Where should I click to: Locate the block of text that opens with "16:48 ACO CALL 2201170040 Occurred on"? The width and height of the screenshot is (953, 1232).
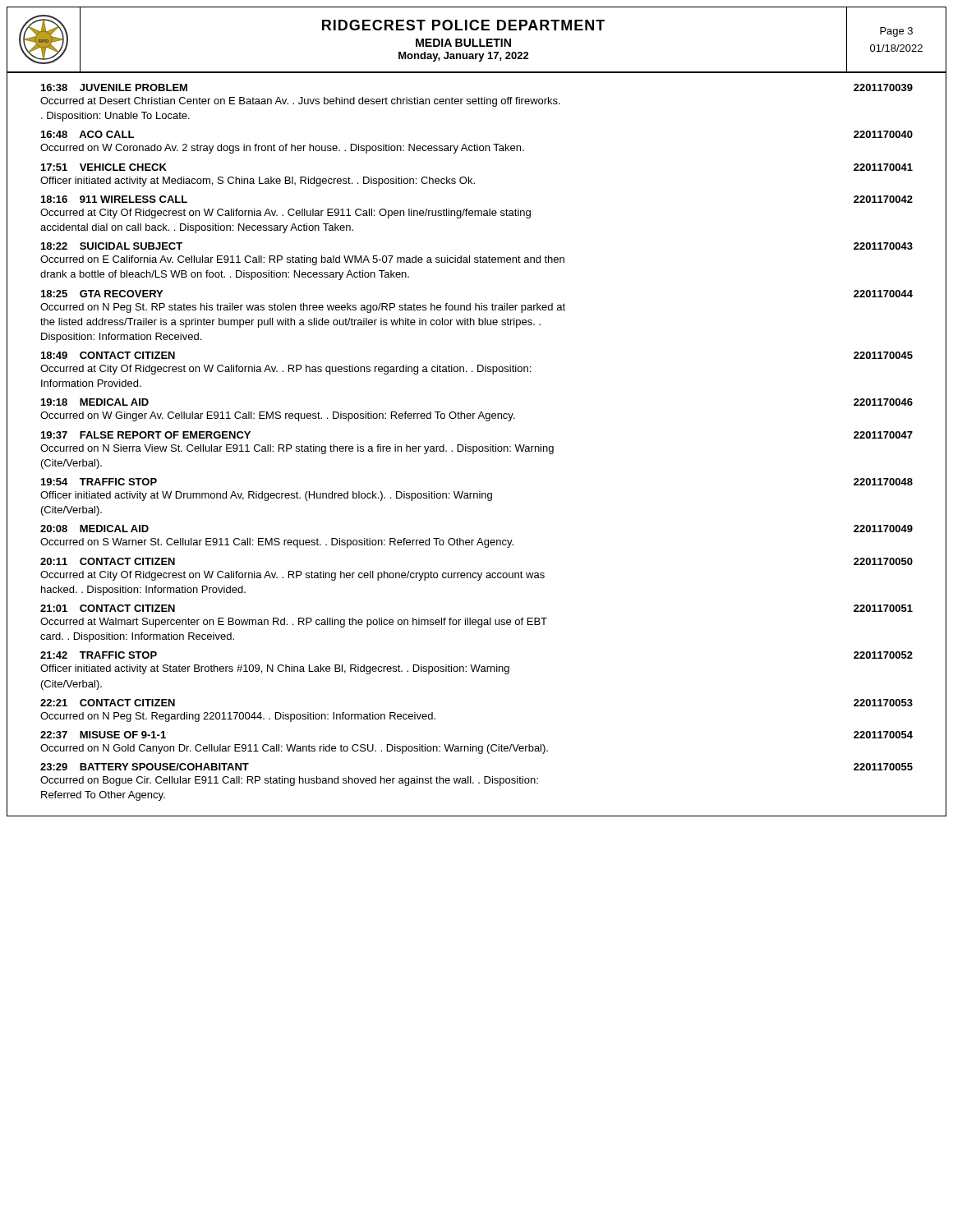pyautogui.click(x=476, y=142)
